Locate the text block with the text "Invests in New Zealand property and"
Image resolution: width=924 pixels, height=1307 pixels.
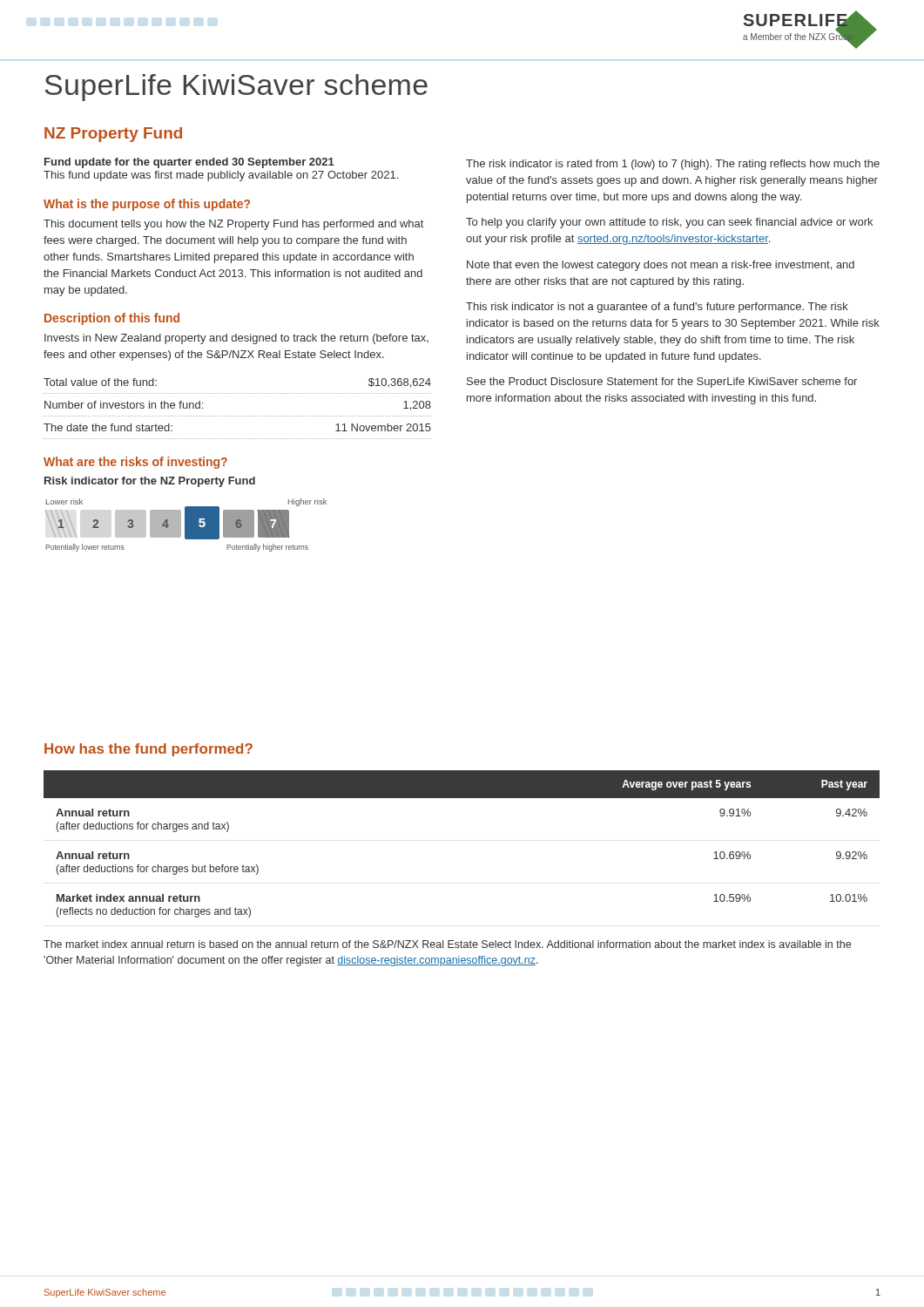tap(236, 346)
